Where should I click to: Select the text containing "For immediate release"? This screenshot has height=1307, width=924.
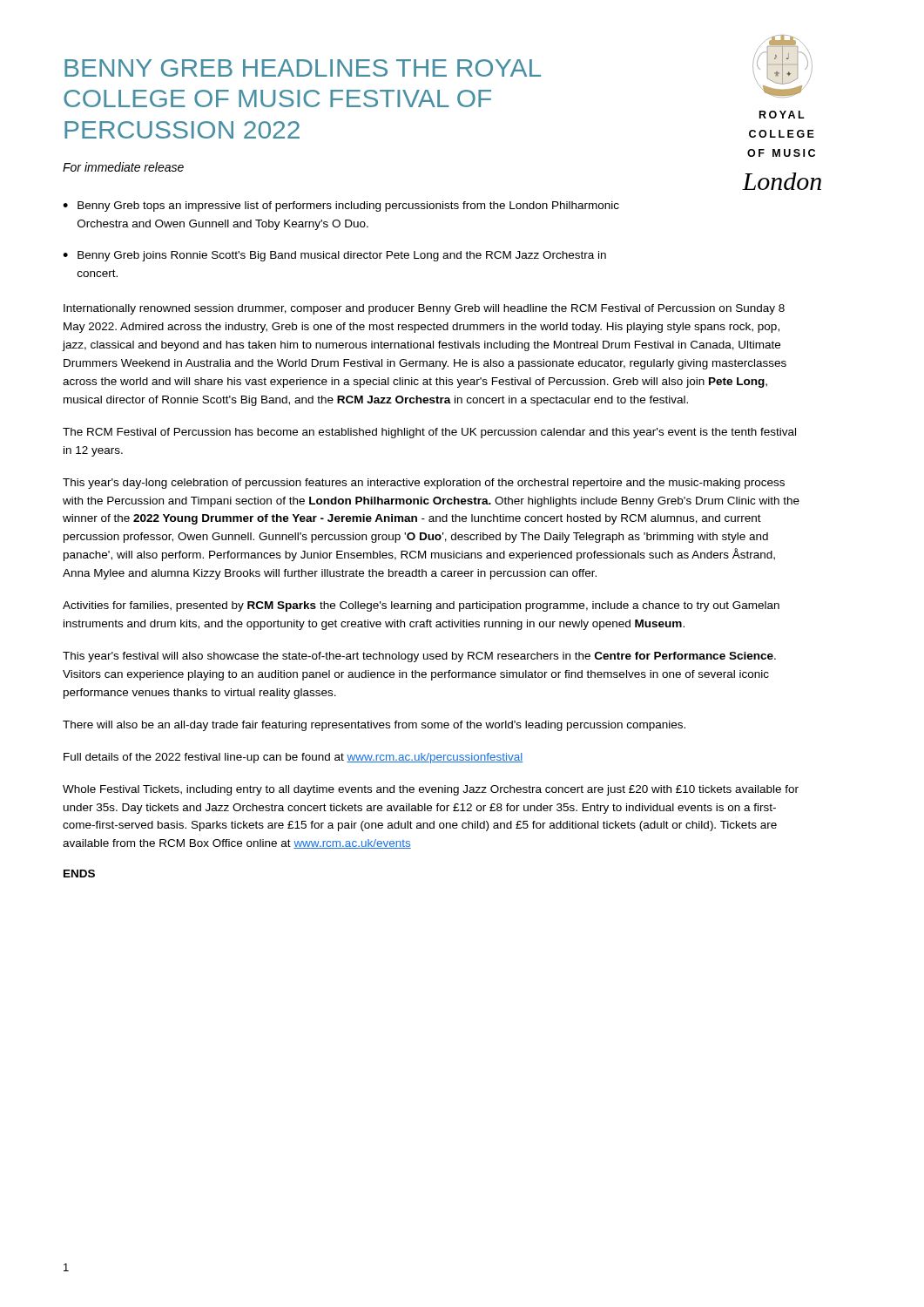123,167
